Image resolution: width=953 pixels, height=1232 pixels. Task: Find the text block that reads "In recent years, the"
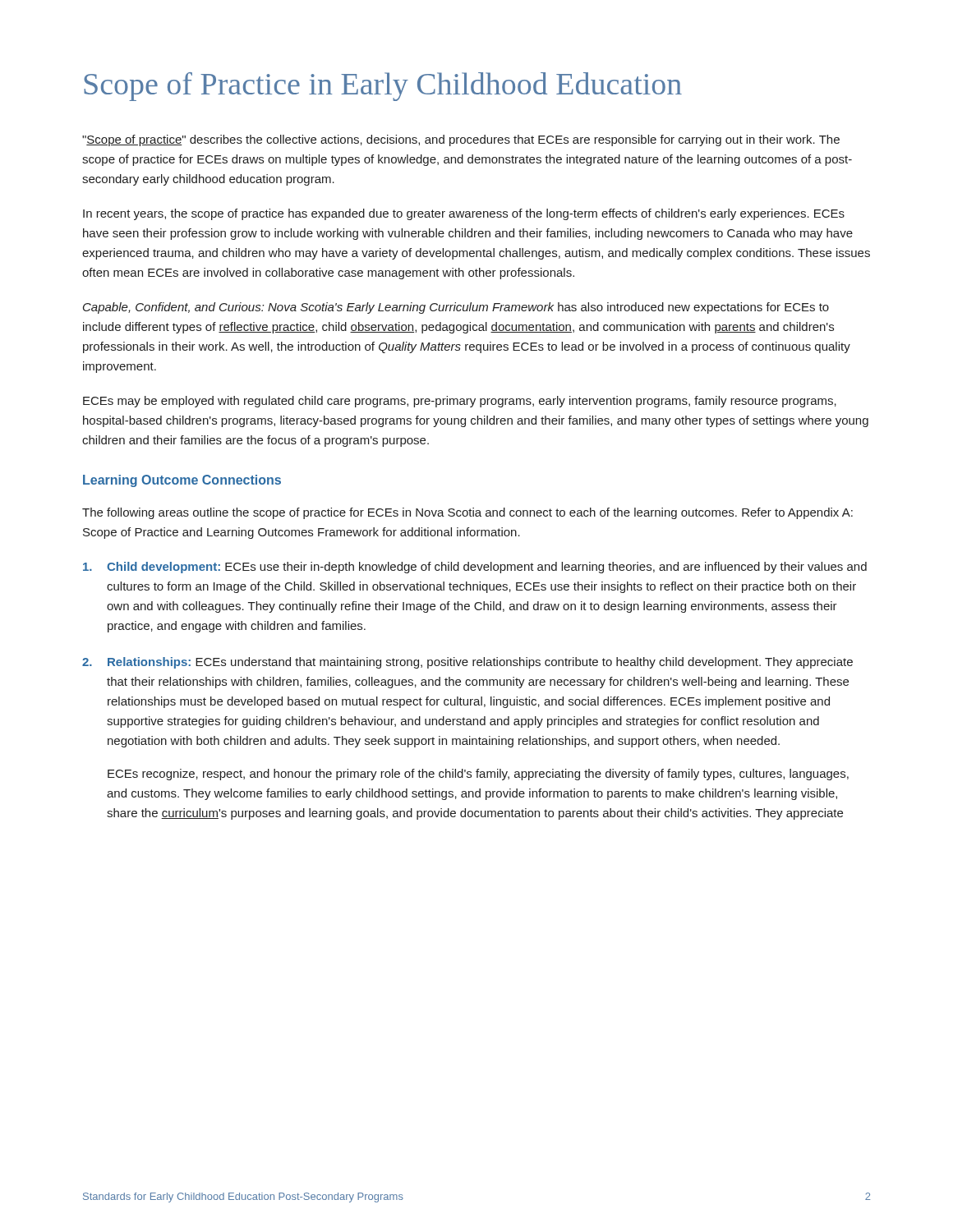tap(476, 242)
